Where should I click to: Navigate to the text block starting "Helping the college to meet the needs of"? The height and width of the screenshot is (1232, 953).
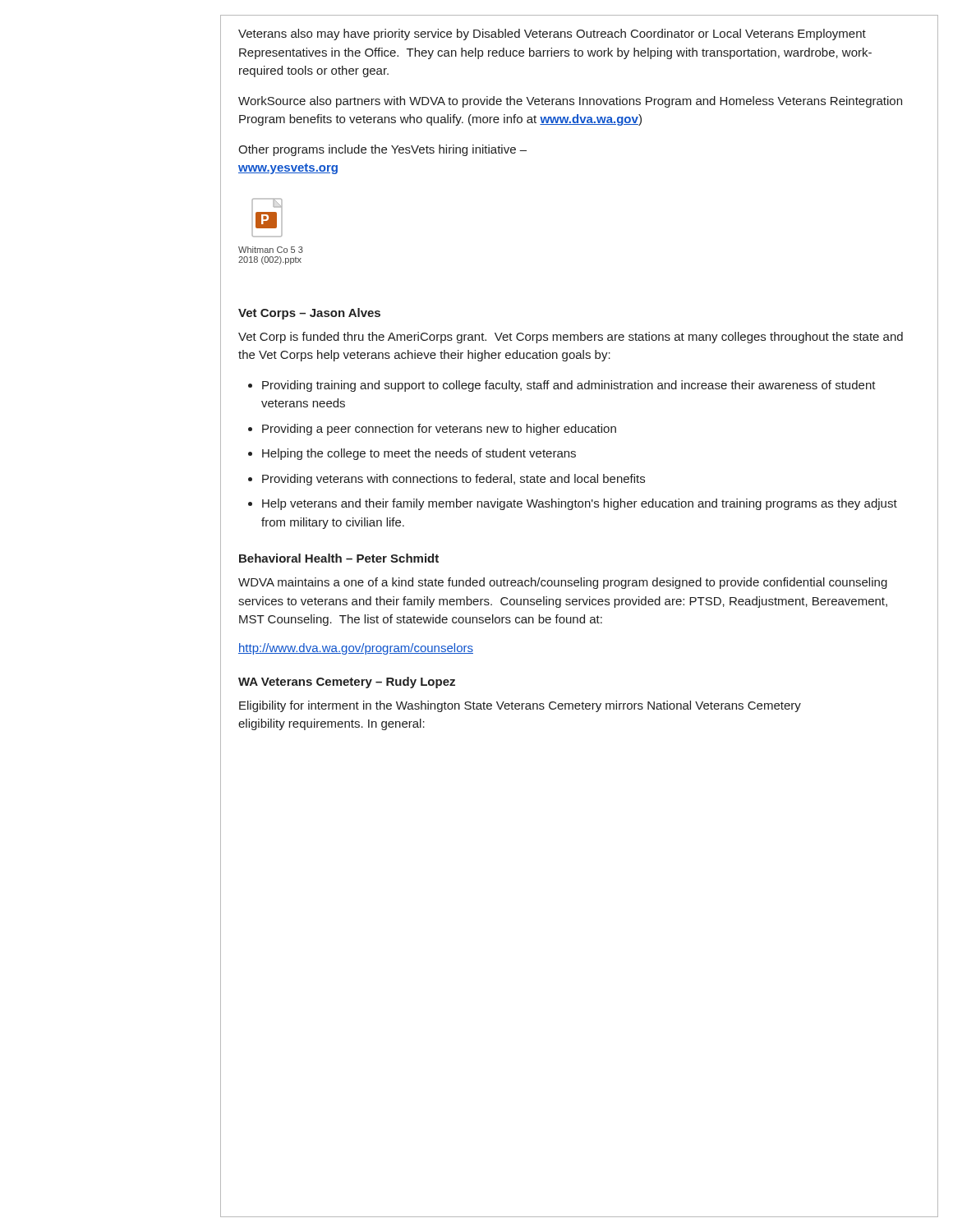[x=587, y=454]
